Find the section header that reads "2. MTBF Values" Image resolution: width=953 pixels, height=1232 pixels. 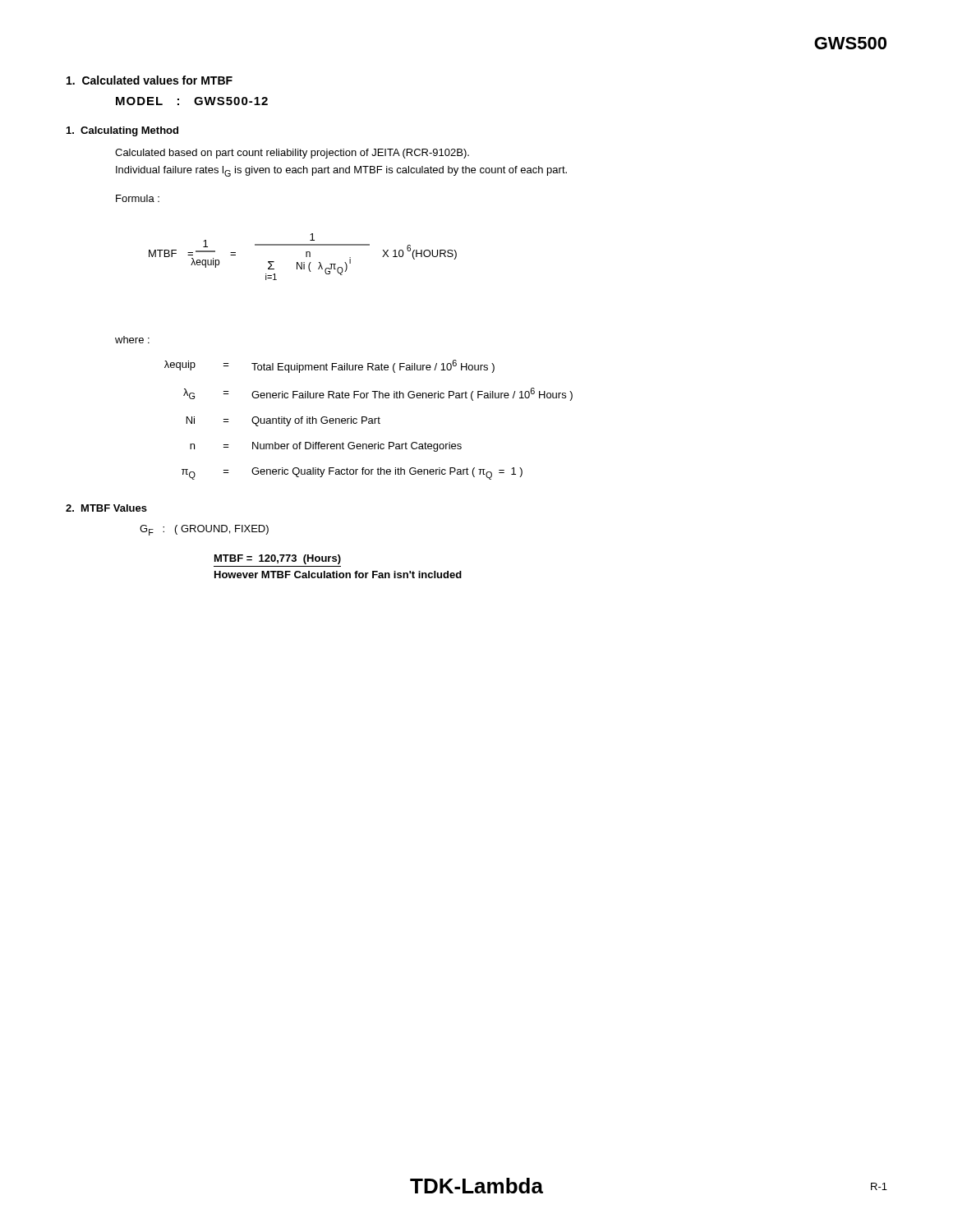coord(106,508)
